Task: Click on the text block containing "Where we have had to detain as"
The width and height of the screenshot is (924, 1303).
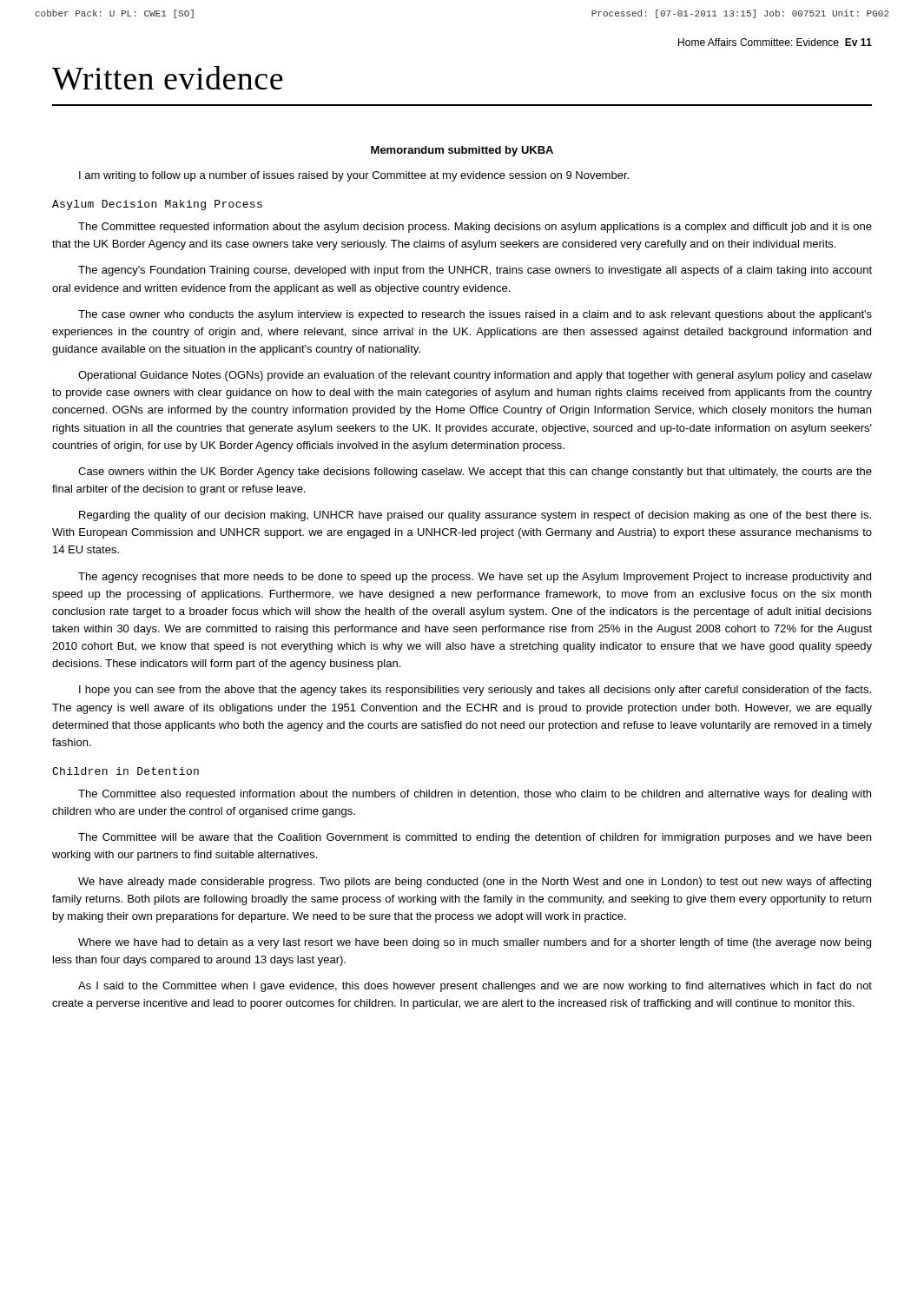Action: coord(462,951)
